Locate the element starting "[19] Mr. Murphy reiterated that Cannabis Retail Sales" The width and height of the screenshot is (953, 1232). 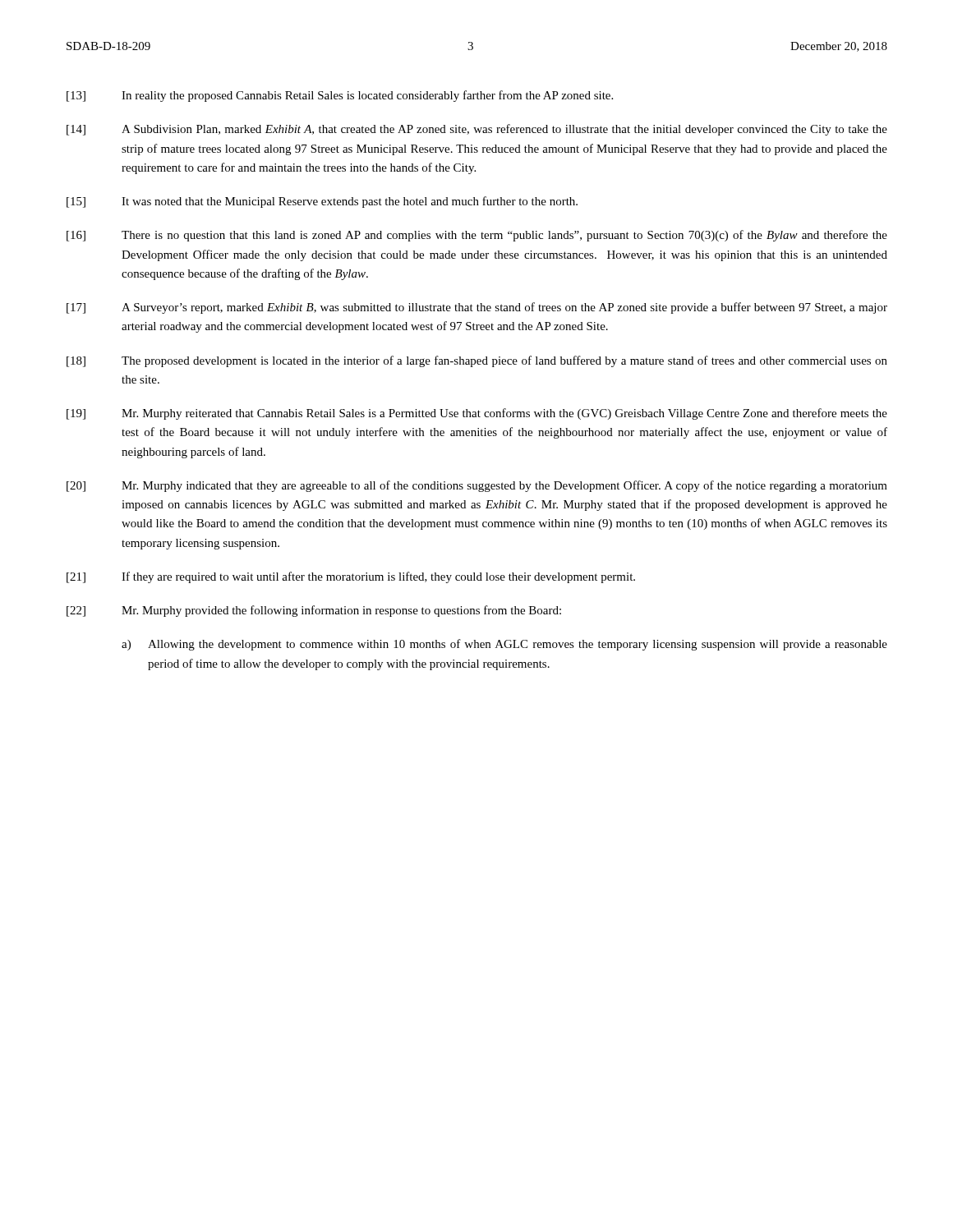coord(476,433)
